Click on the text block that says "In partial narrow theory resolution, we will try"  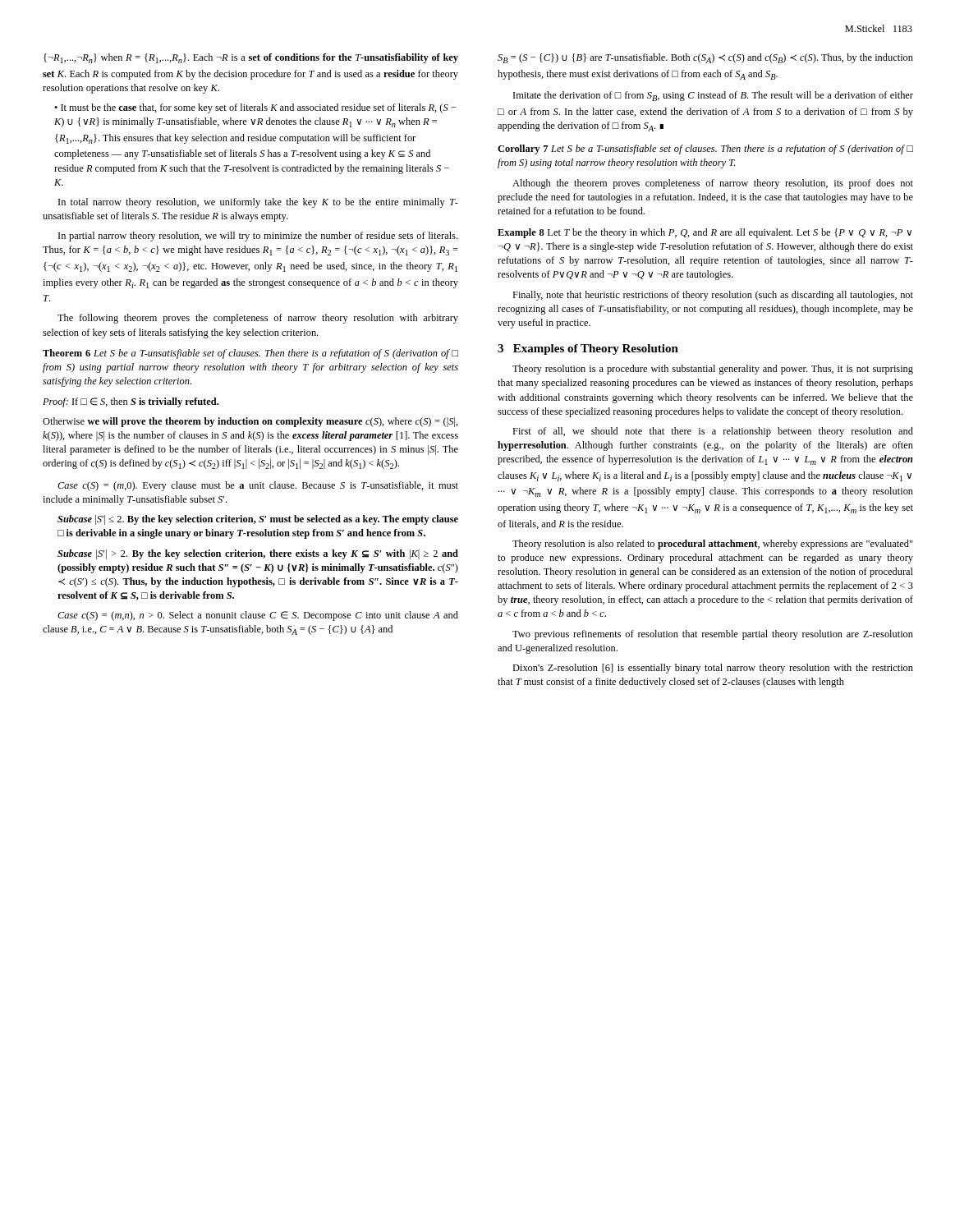250,268
